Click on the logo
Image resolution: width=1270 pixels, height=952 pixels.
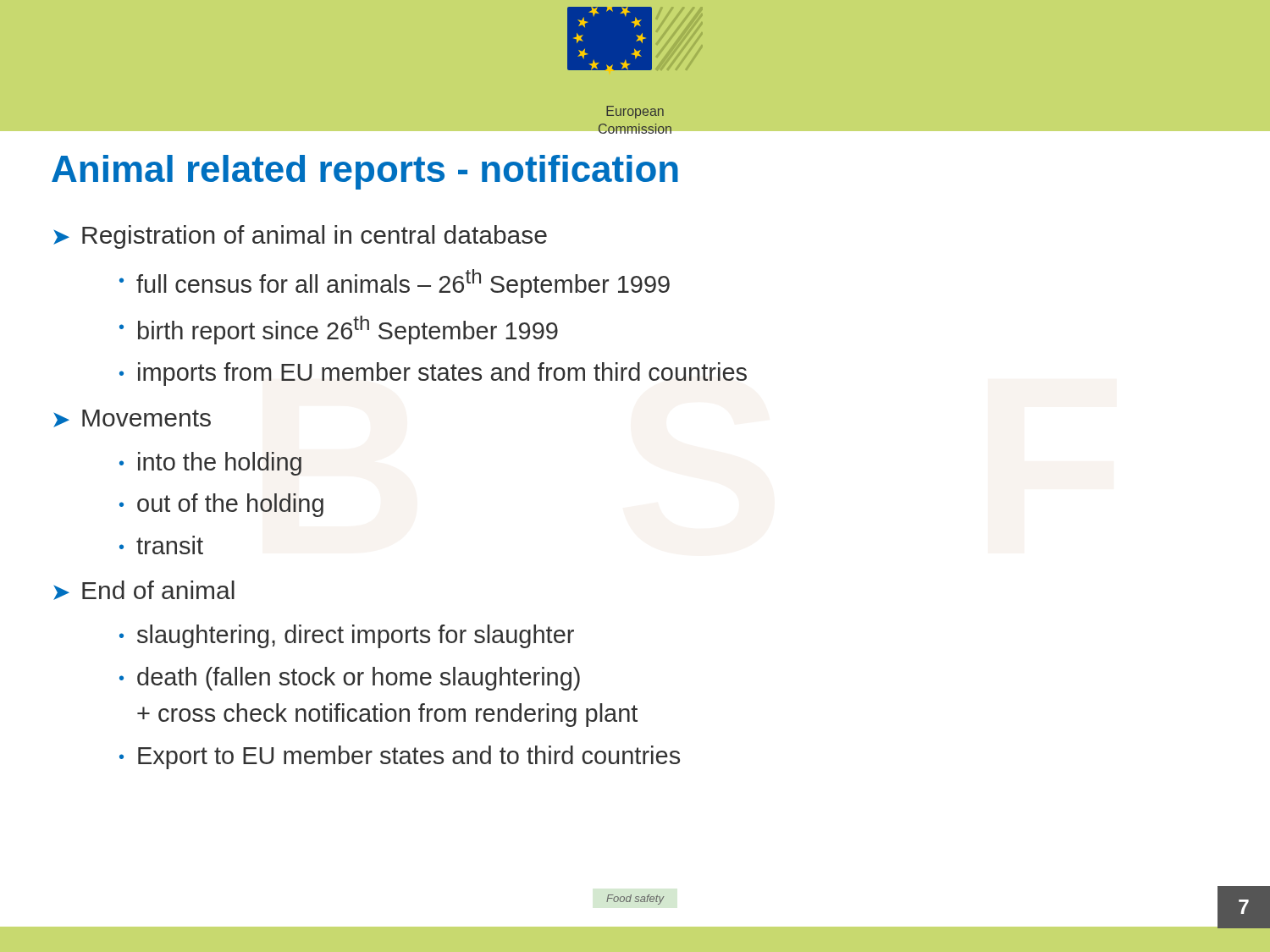coord(635,73)
